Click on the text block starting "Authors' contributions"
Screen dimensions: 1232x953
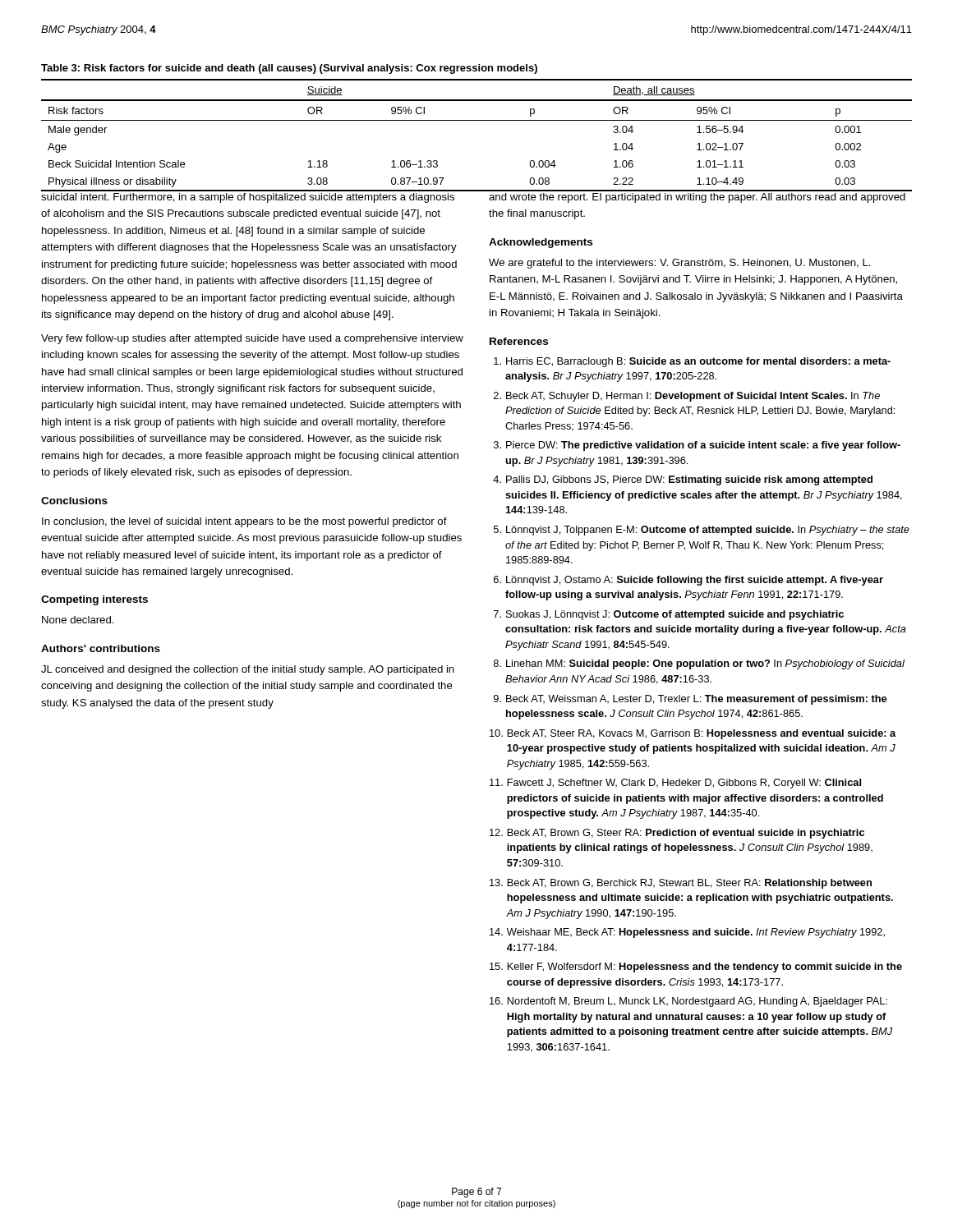tap(101, 648)
